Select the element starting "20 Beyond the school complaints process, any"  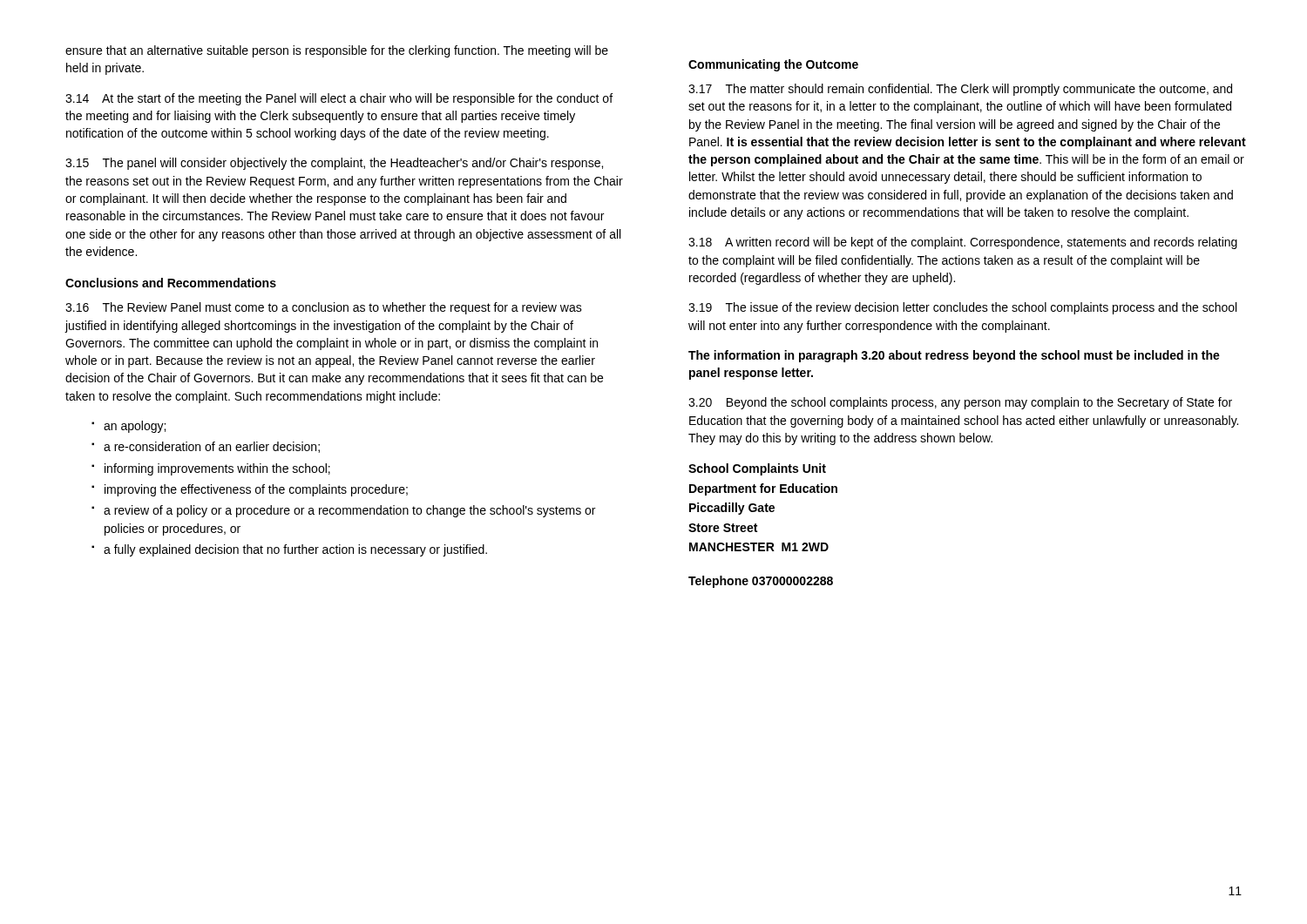pos(964,420)
